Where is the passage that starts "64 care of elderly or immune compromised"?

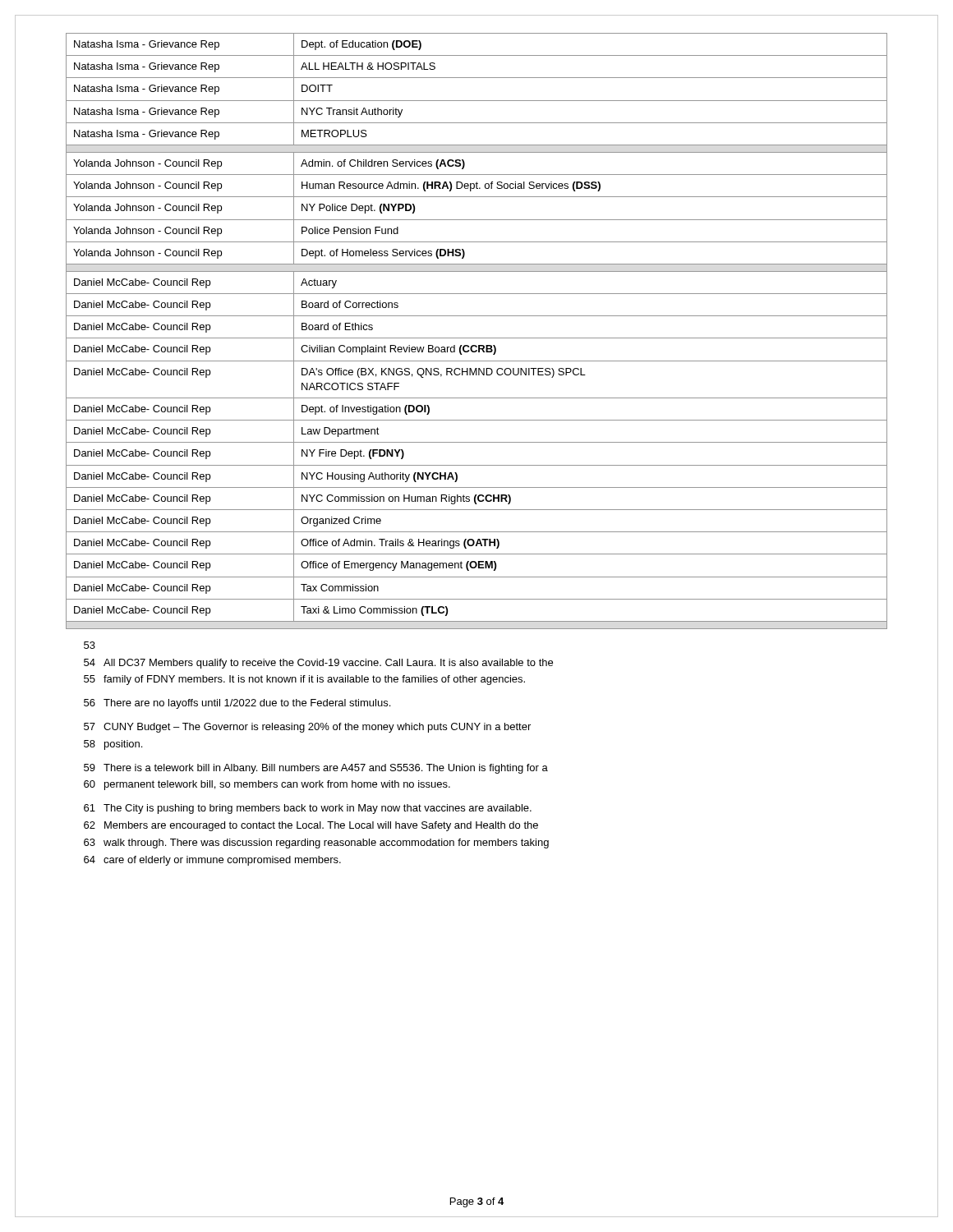coord(212,861)
